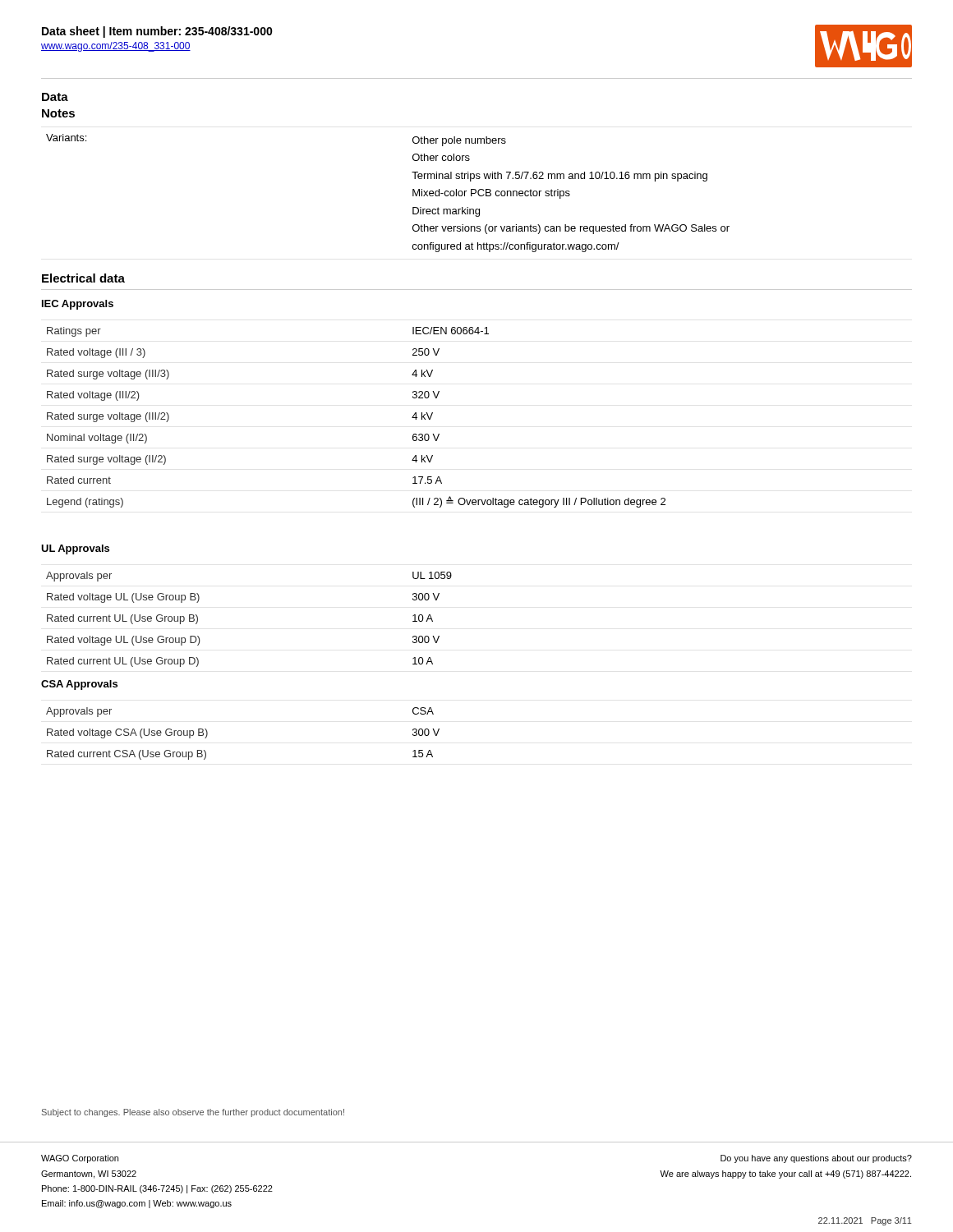
Task: Select the section header that says "Electrical data"
Action: 83,278
